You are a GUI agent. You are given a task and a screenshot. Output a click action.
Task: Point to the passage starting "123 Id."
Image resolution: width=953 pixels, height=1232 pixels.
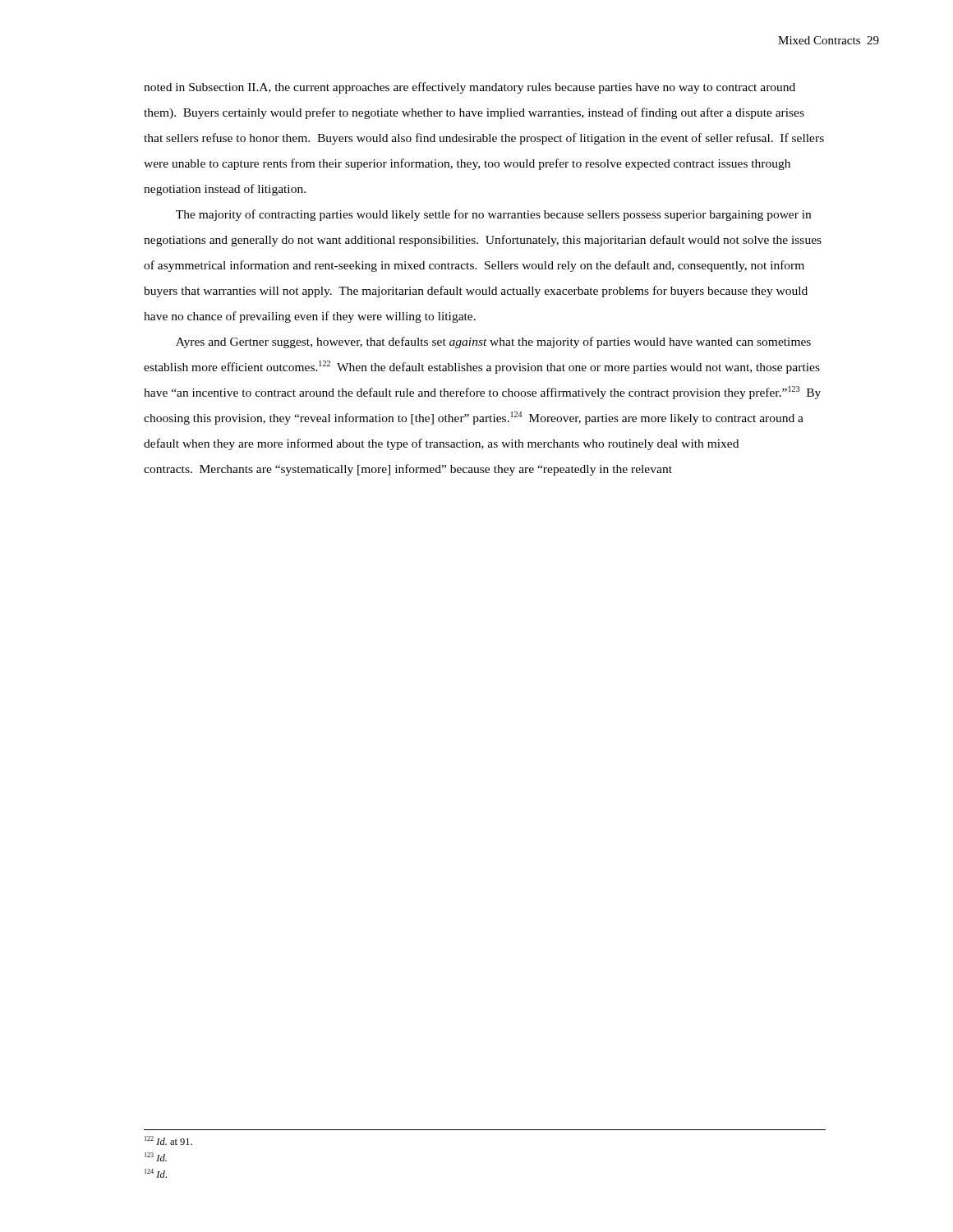click(156, 1158)
